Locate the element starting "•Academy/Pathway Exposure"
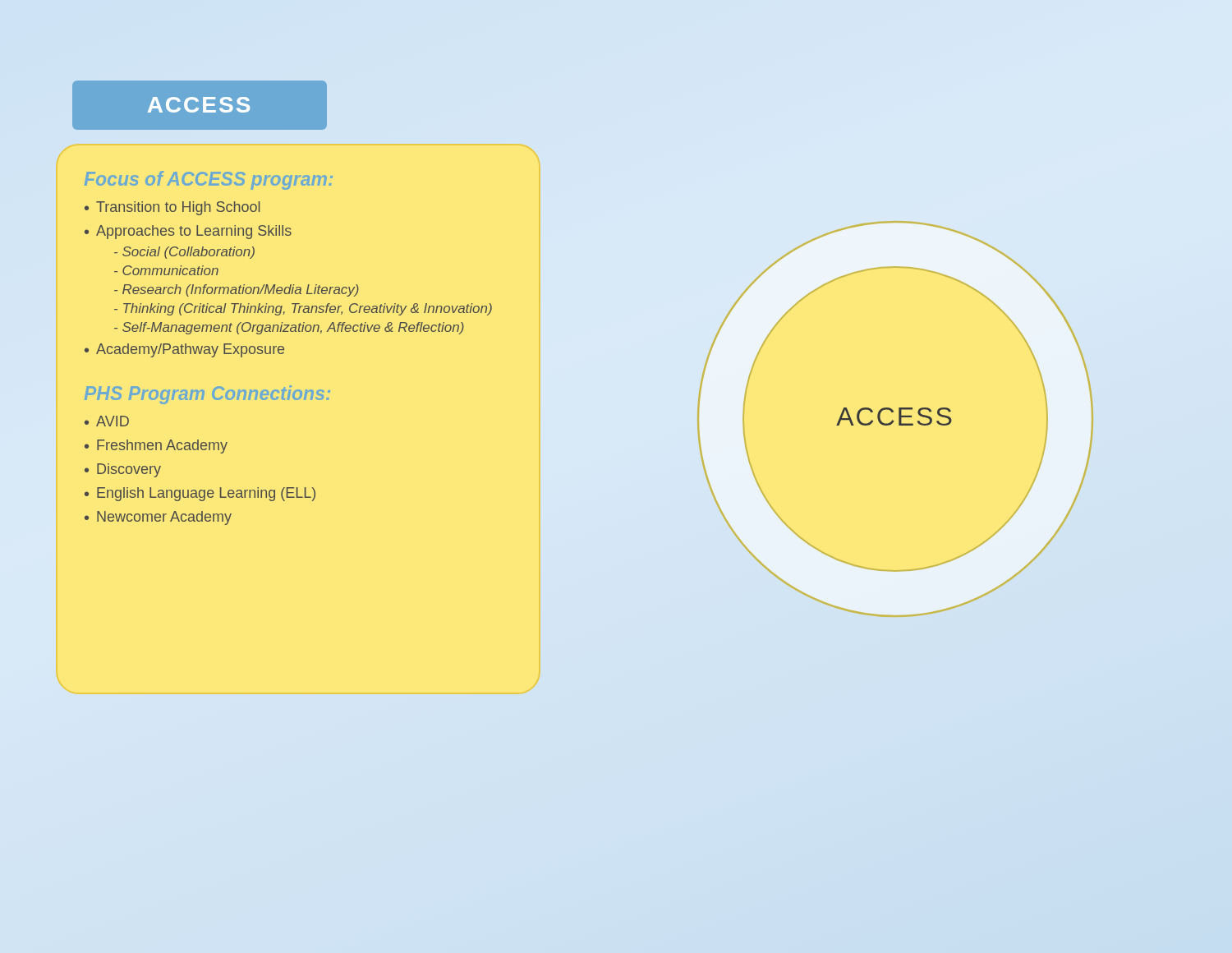Viewport: 1232px width, 953px height. pyautogui.click(x=184, y=350)
